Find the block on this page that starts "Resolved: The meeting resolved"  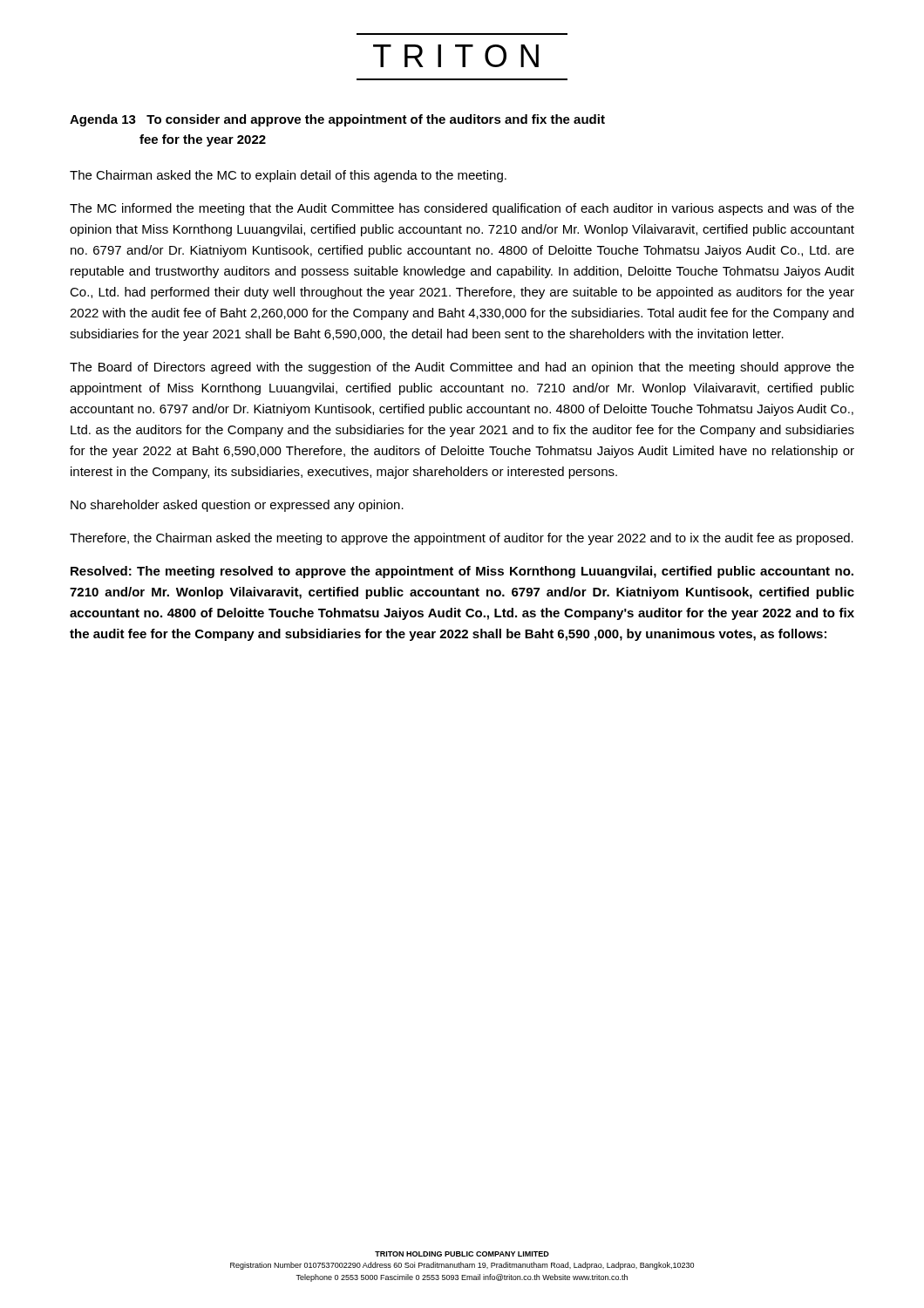click(x=462, y=603)
